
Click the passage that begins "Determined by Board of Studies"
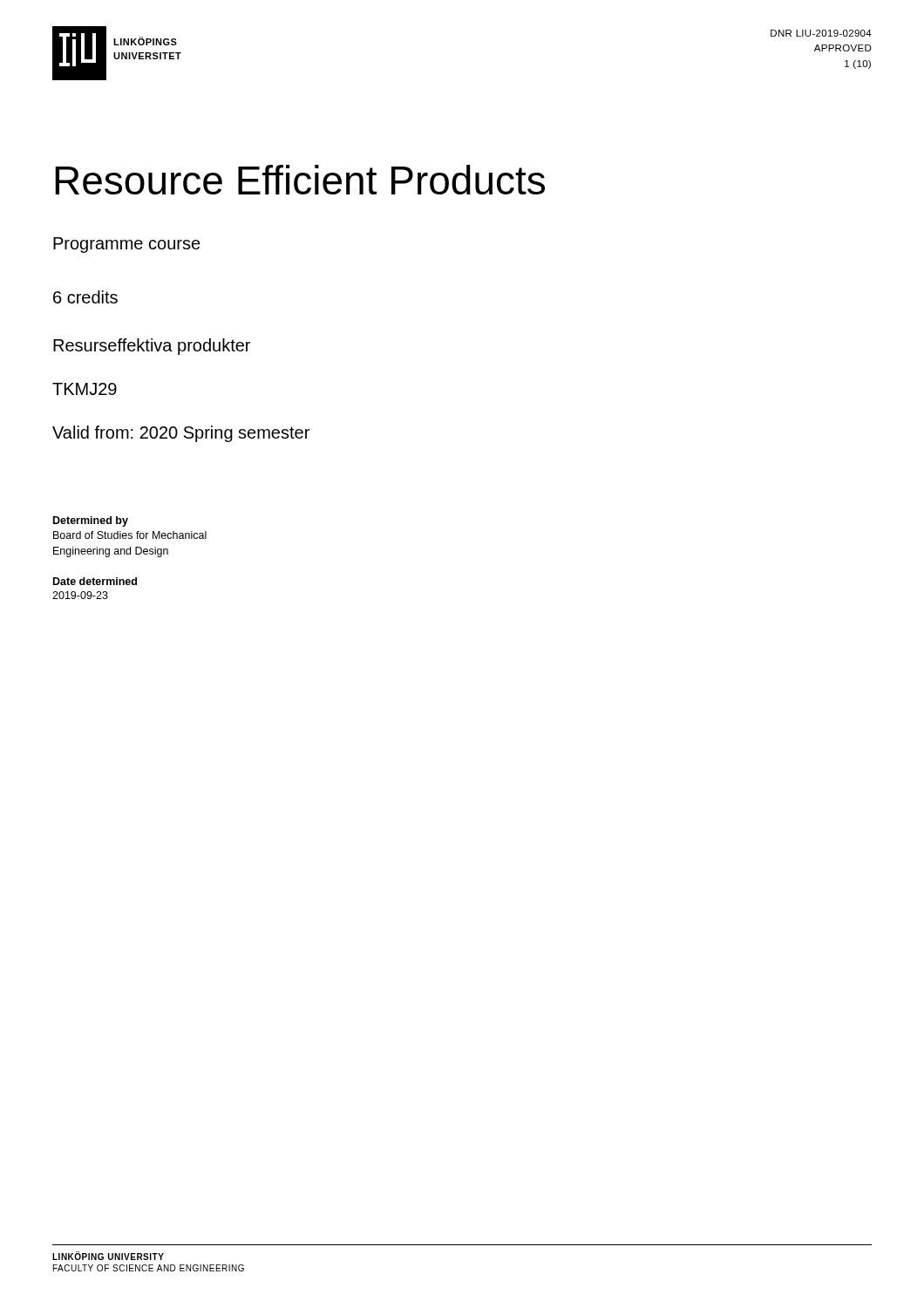[130, 537]
